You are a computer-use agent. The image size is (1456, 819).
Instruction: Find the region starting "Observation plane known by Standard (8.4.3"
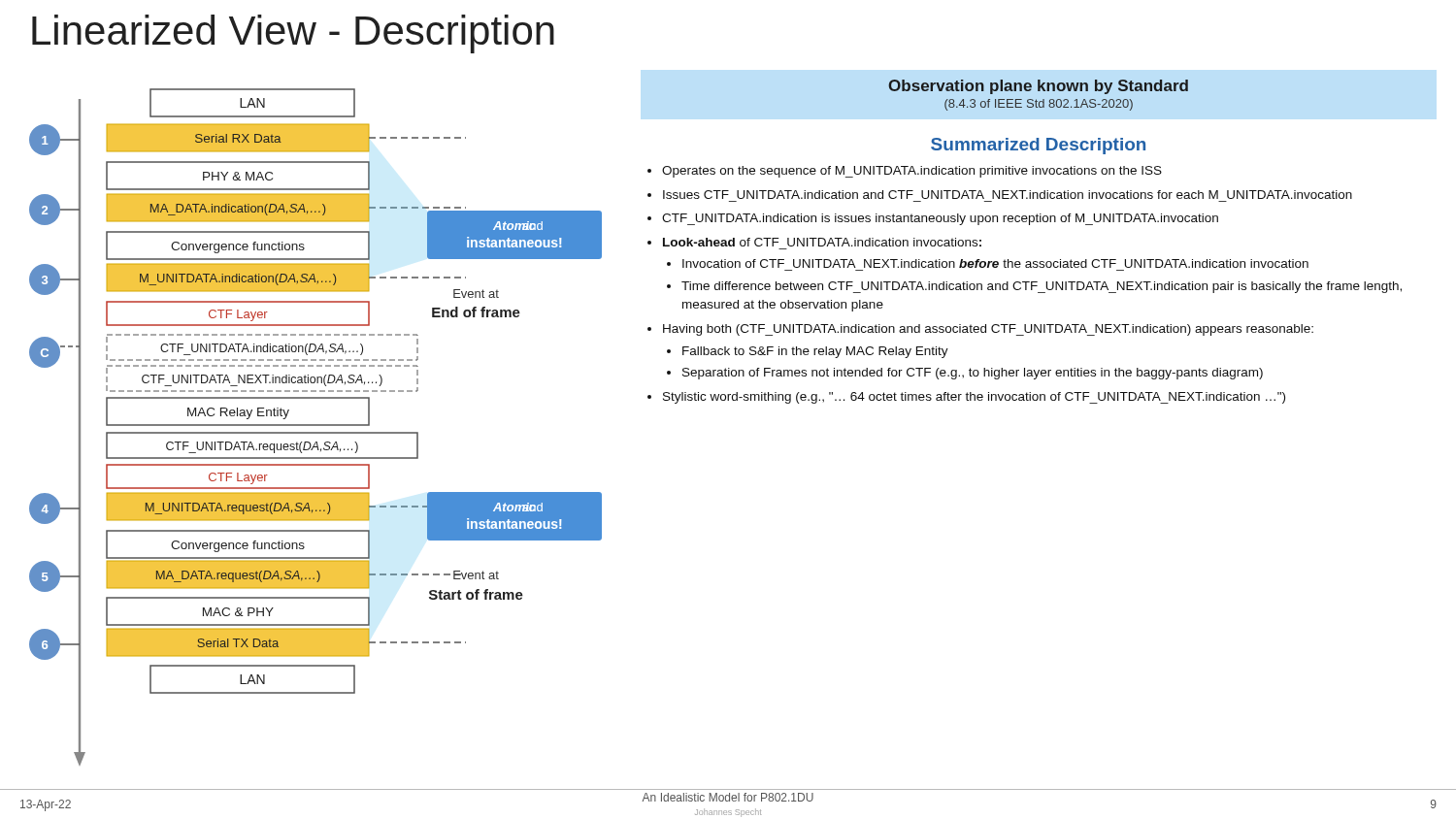pos(1039,94)
